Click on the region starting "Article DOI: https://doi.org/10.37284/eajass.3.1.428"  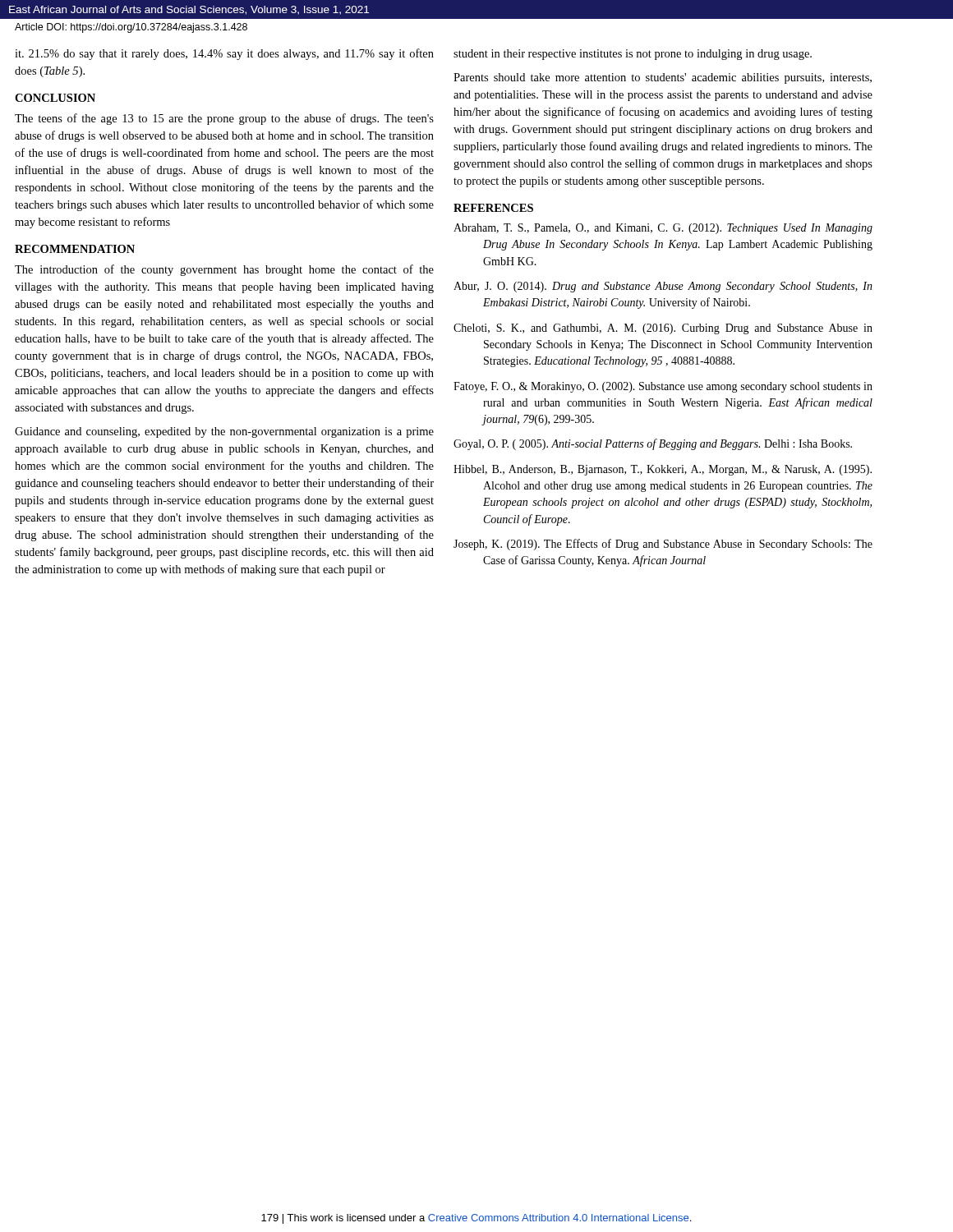(x=131, y=27)
